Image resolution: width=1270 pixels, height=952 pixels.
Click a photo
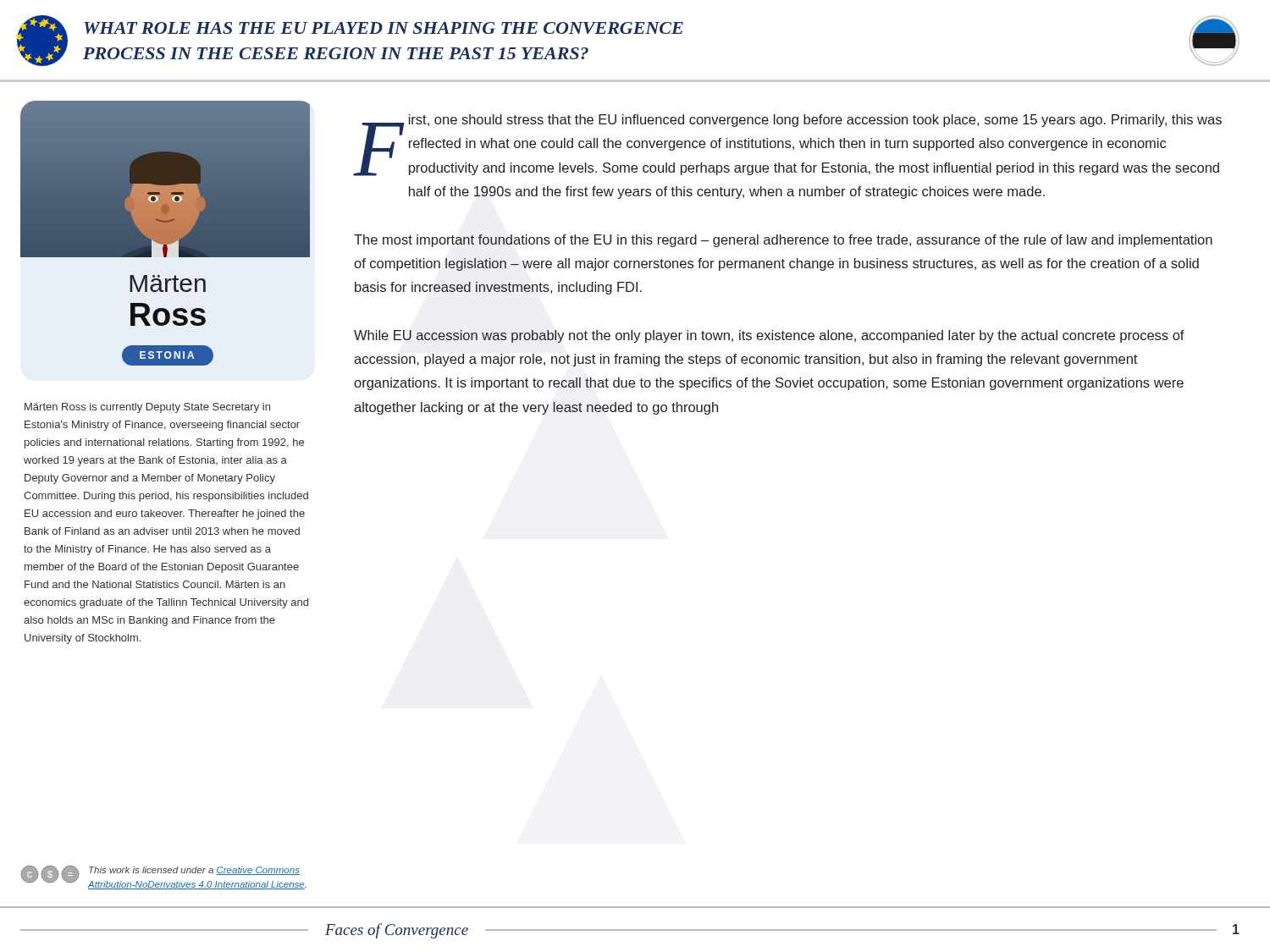pos(168,179)
